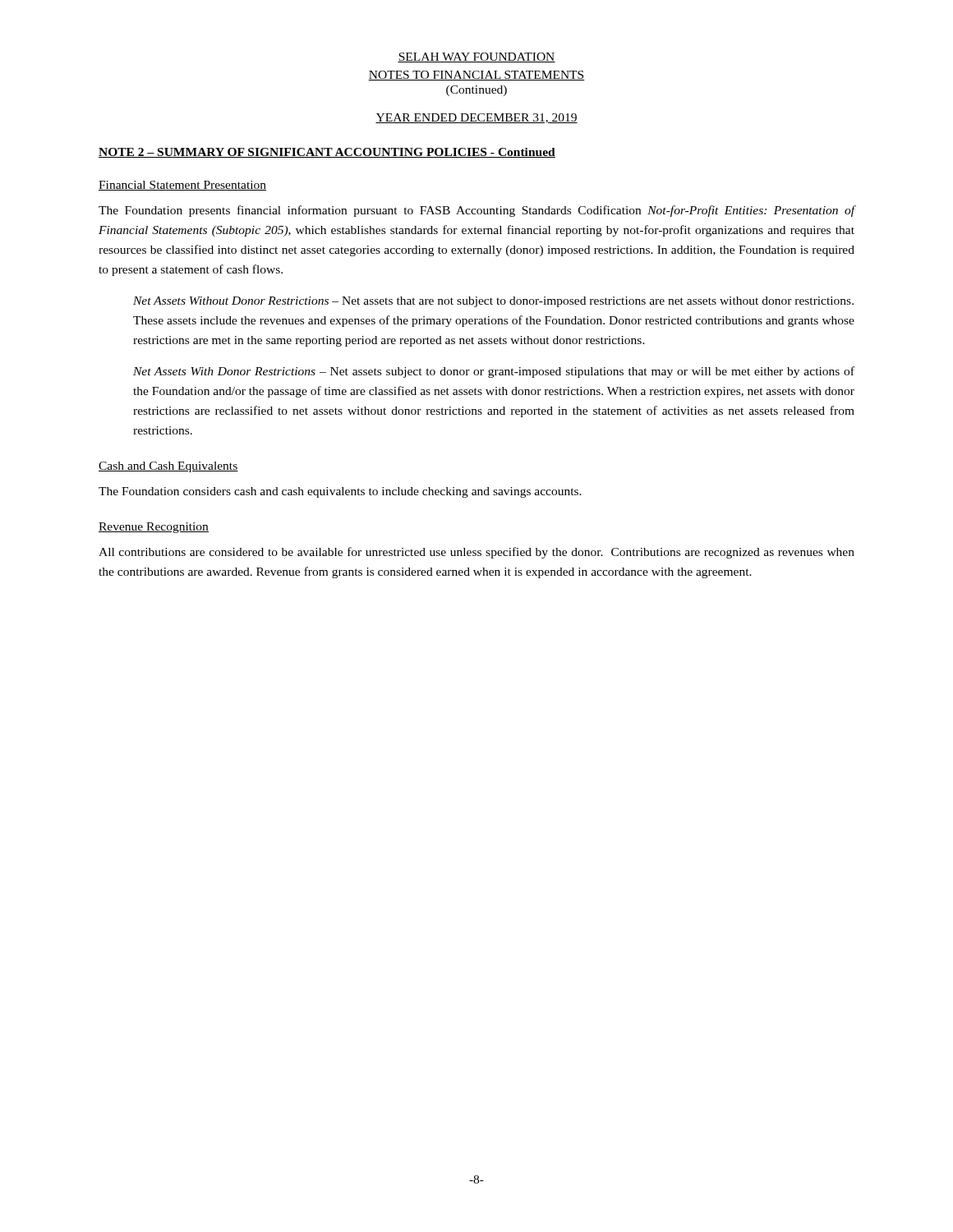Locate the section header that reads "Cash and Cash Equivalents"
953x1232 pixels.
click(168, 465)
